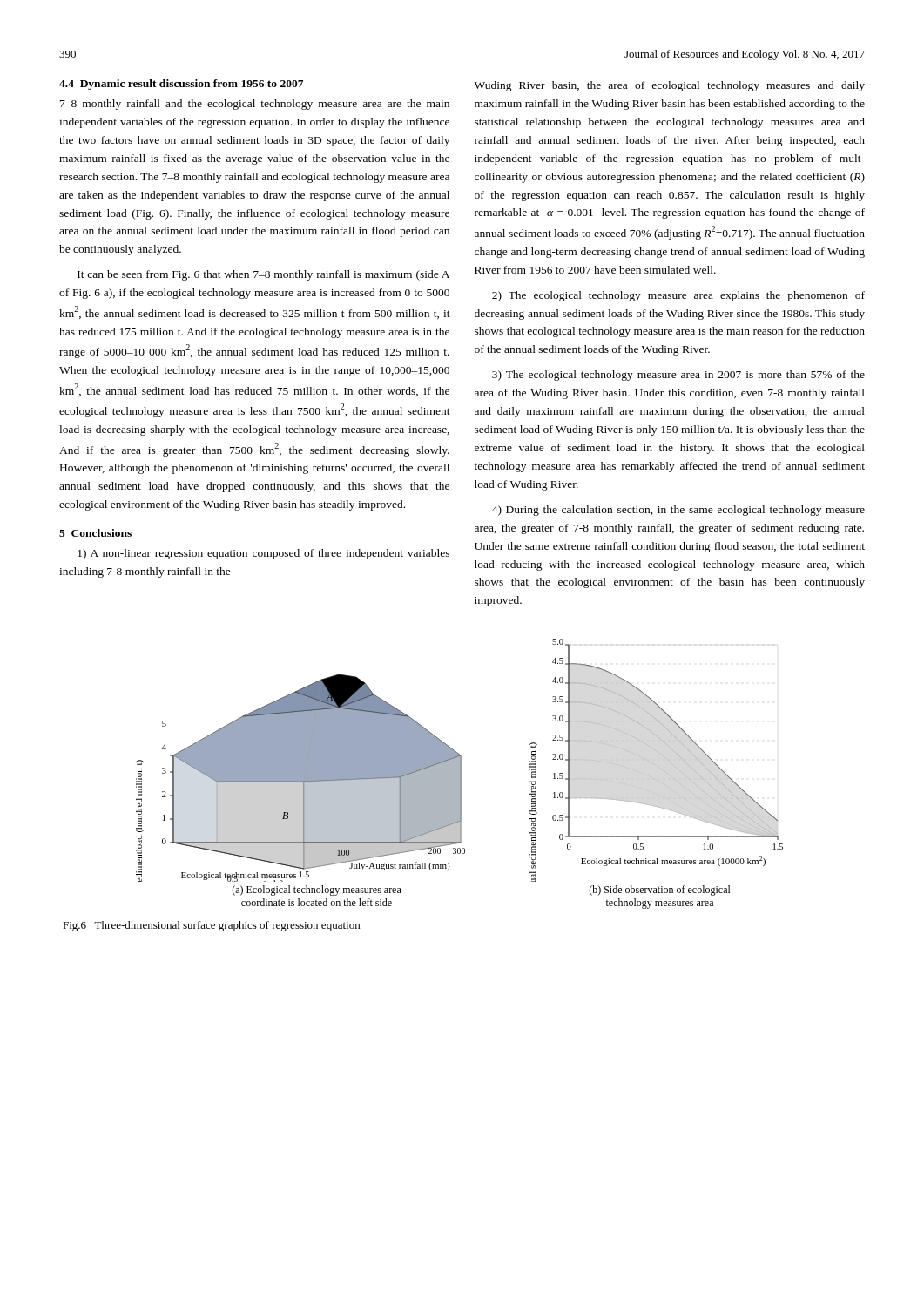
Task: Click on the block starting "1) A non-linear"
Action: [255, 562]
